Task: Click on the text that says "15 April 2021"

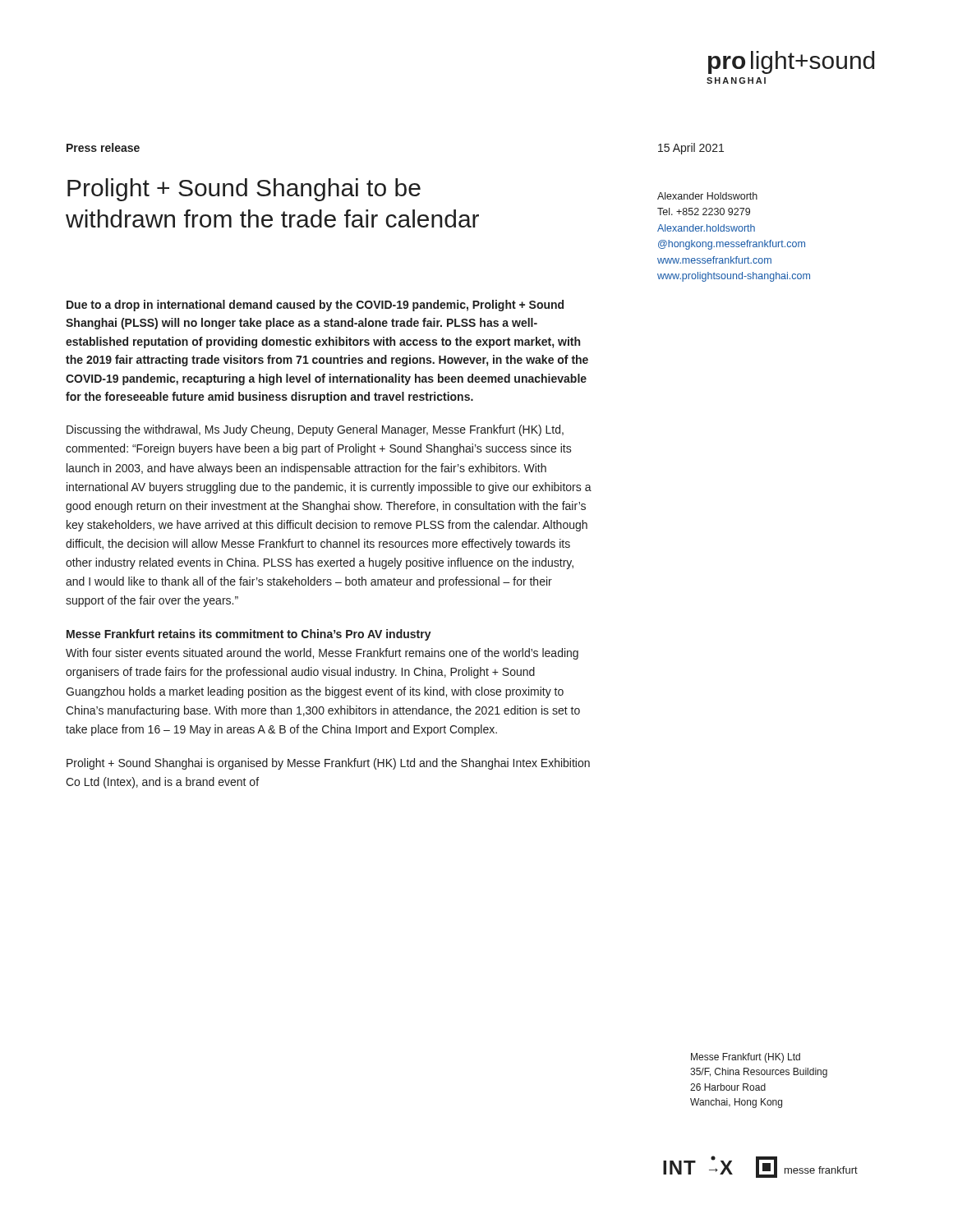Action: click(x=691, y=148)
